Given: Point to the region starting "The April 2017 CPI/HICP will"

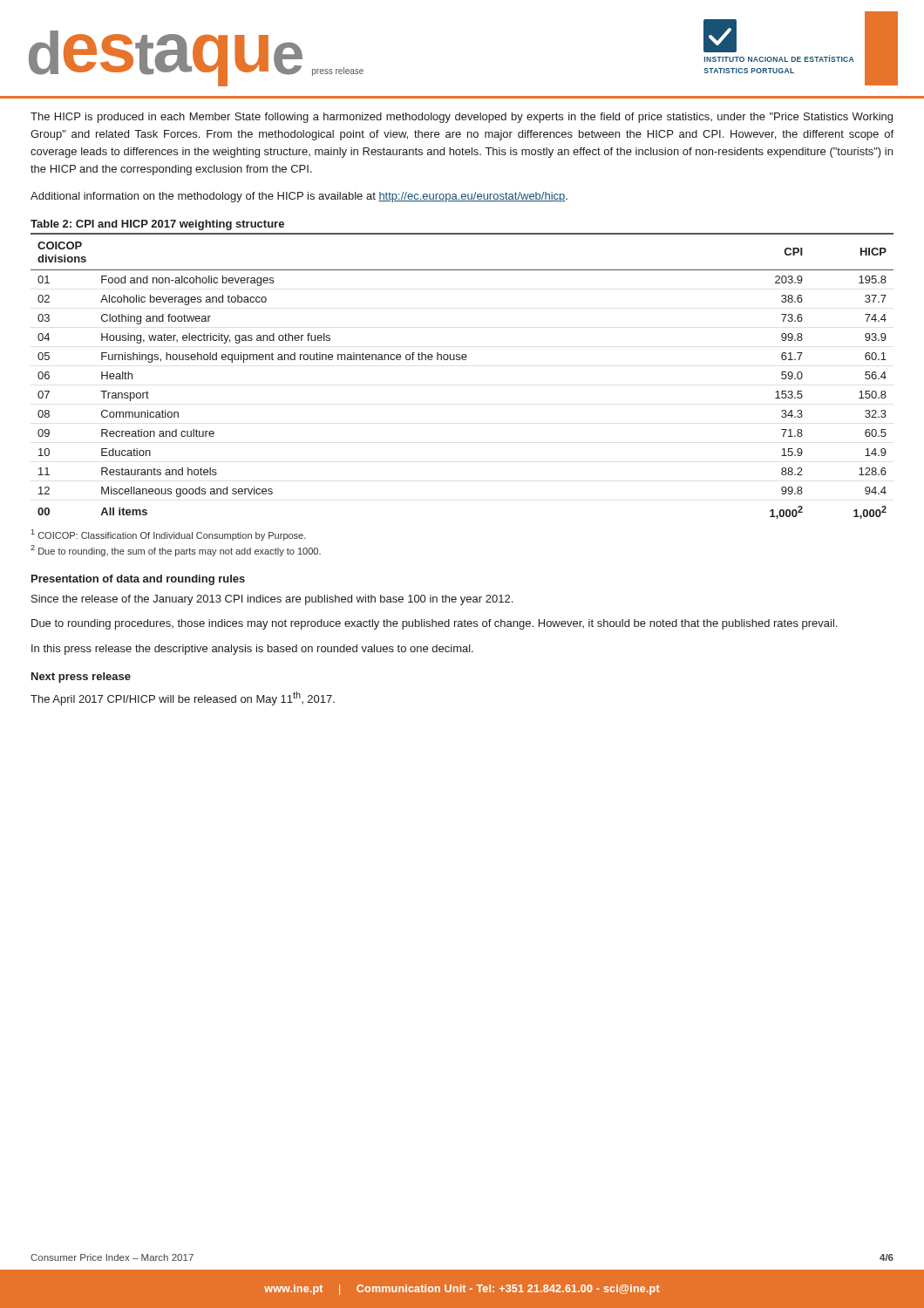Looking at the screenshot, I should [x=183, y=698].
